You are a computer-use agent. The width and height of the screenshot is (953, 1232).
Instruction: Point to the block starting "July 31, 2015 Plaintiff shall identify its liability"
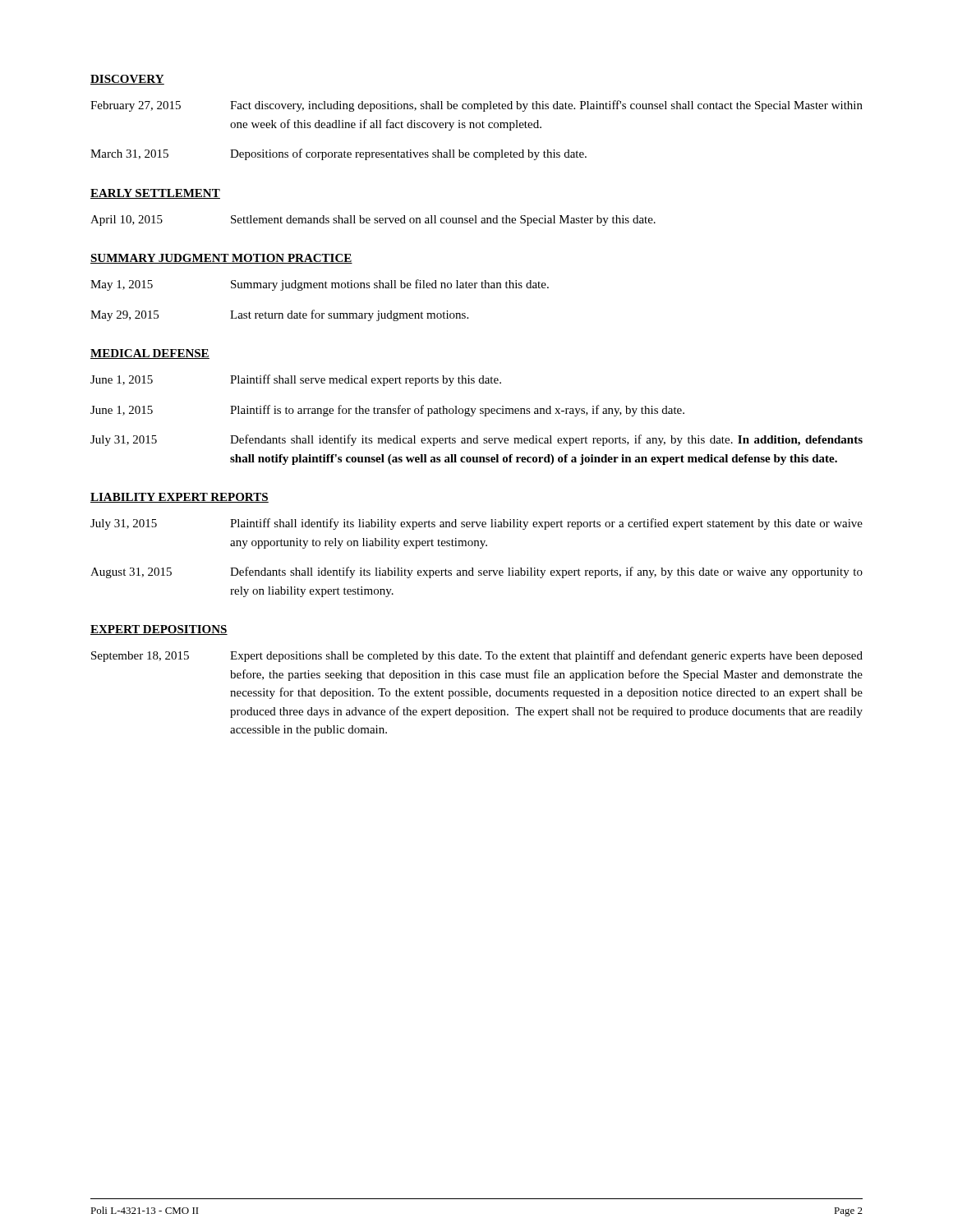pos(476,533)
